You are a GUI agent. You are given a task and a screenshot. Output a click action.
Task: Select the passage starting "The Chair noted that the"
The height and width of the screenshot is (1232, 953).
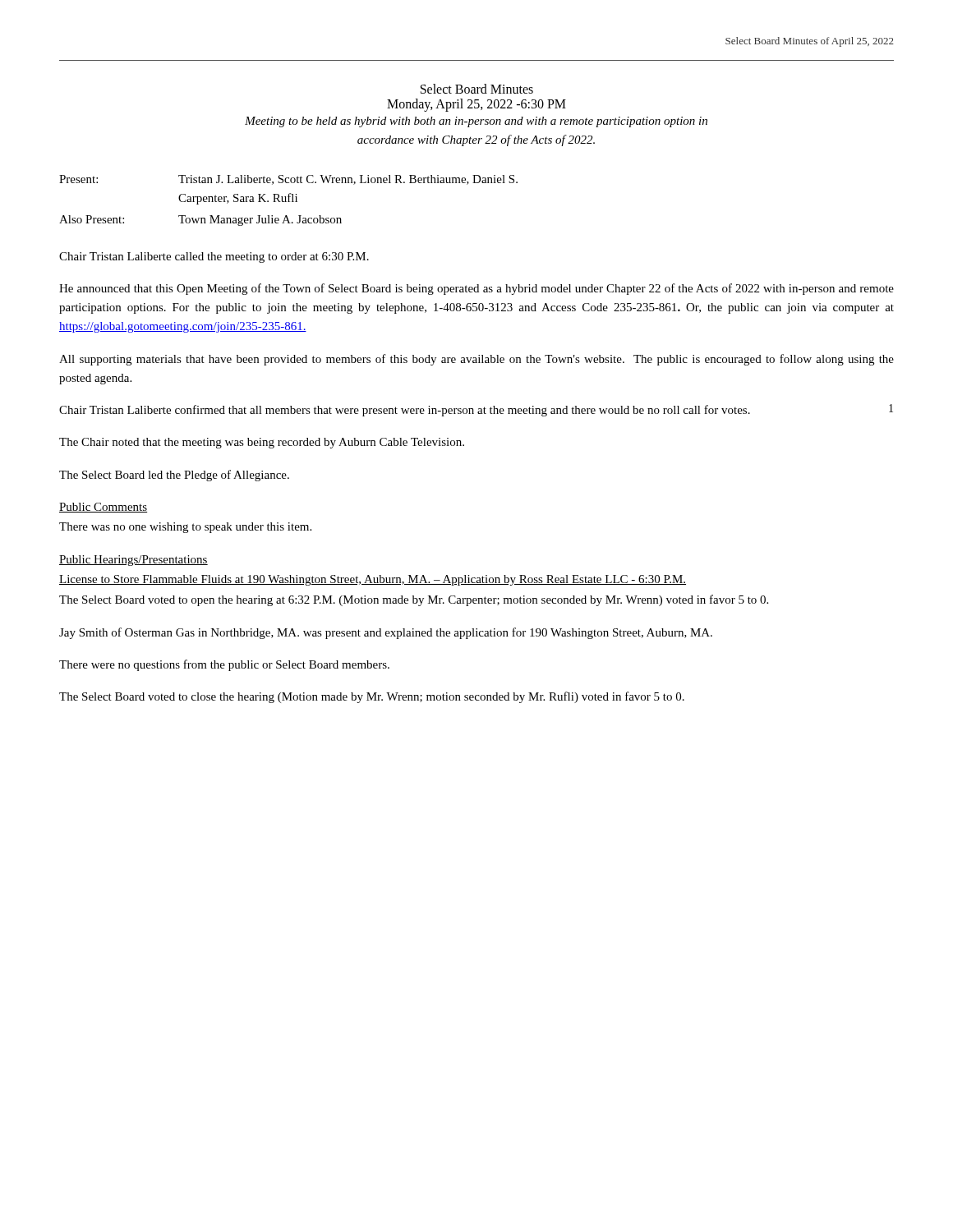click(x=262, y=442)
